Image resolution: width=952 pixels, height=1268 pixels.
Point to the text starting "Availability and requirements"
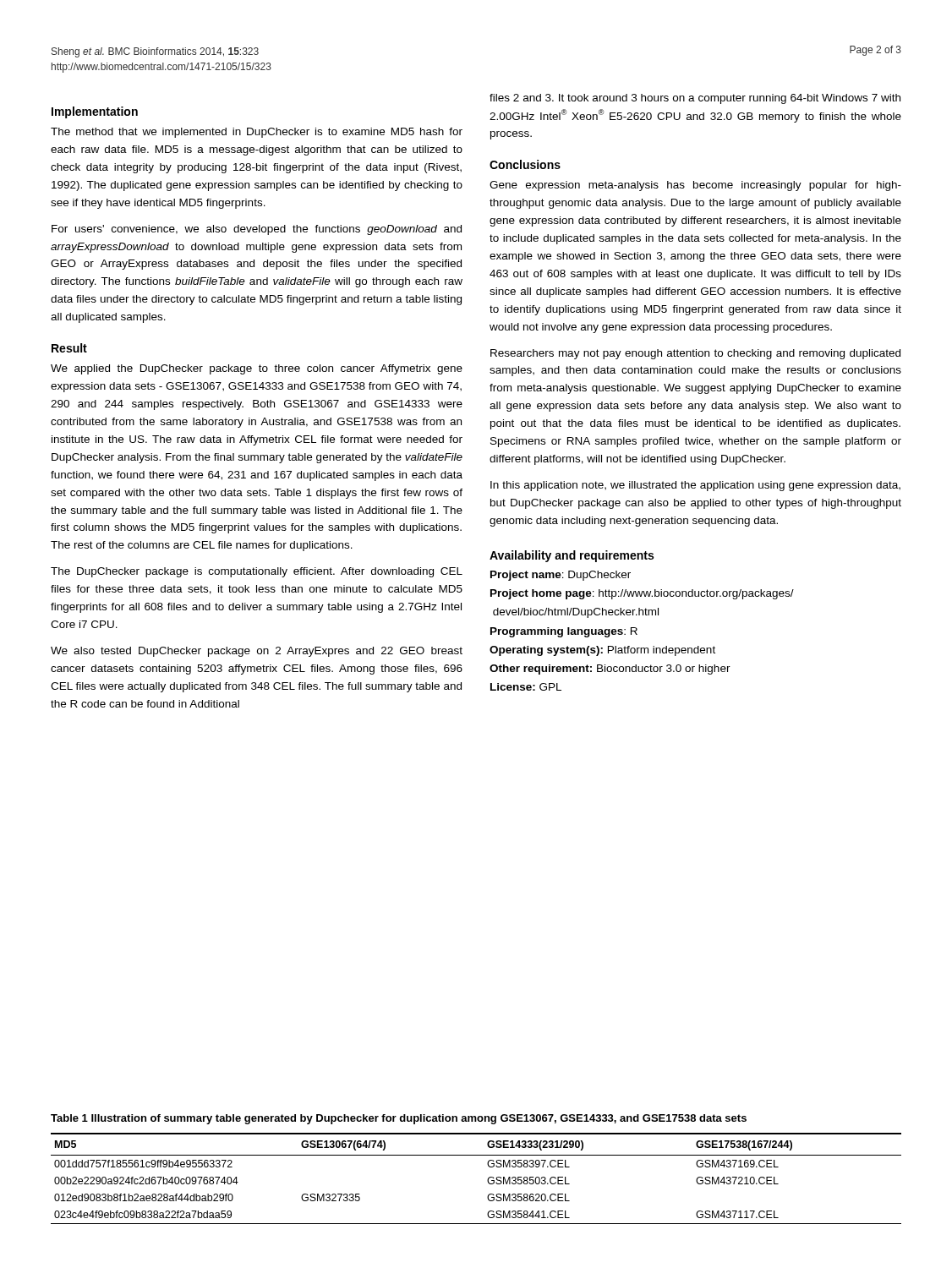click(x=572, y=555)
